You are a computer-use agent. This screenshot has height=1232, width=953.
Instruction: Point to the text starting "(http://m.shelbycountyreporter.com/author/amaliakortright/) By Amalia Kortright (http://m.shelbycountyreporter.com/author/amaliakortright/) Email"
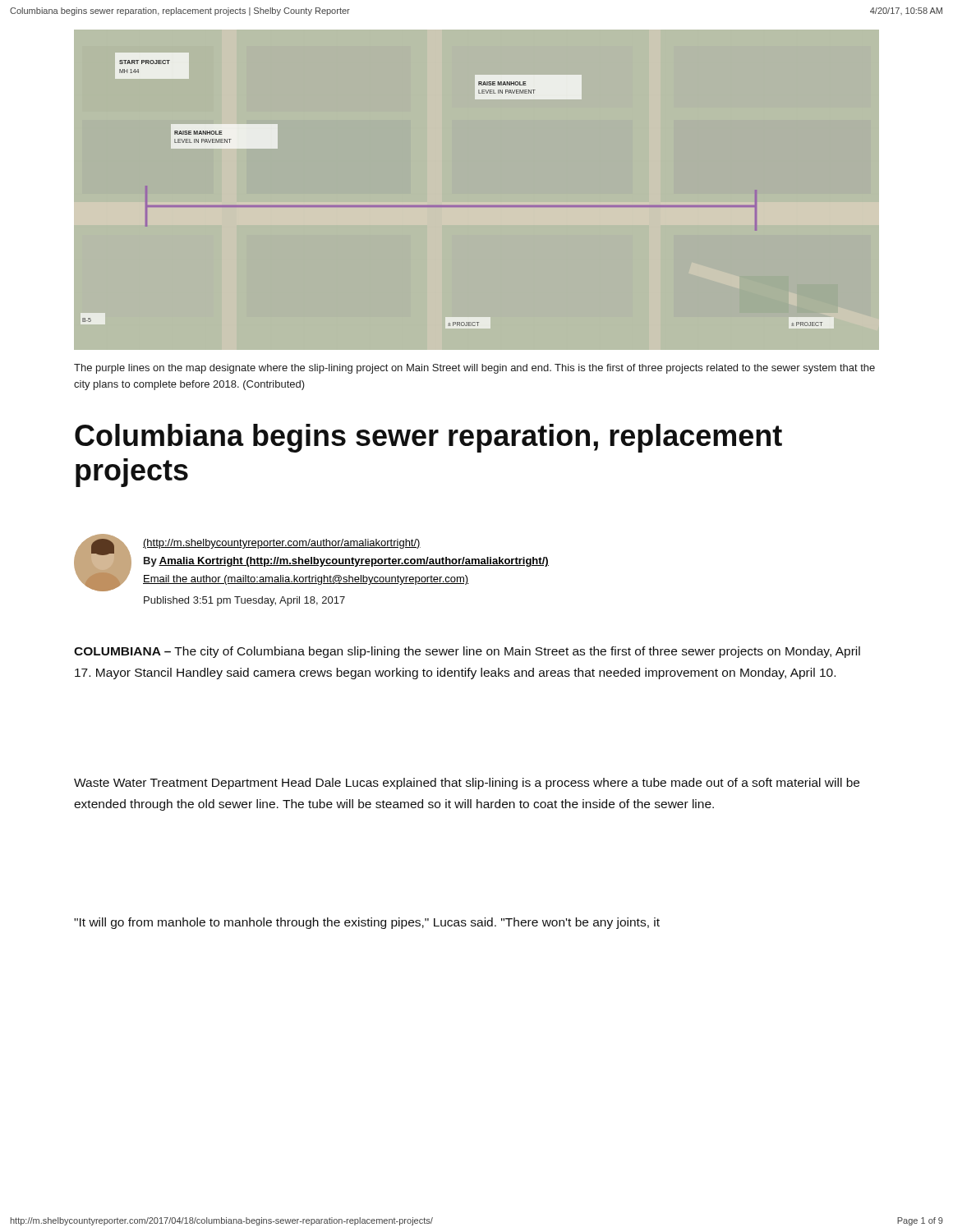(346, 573)
